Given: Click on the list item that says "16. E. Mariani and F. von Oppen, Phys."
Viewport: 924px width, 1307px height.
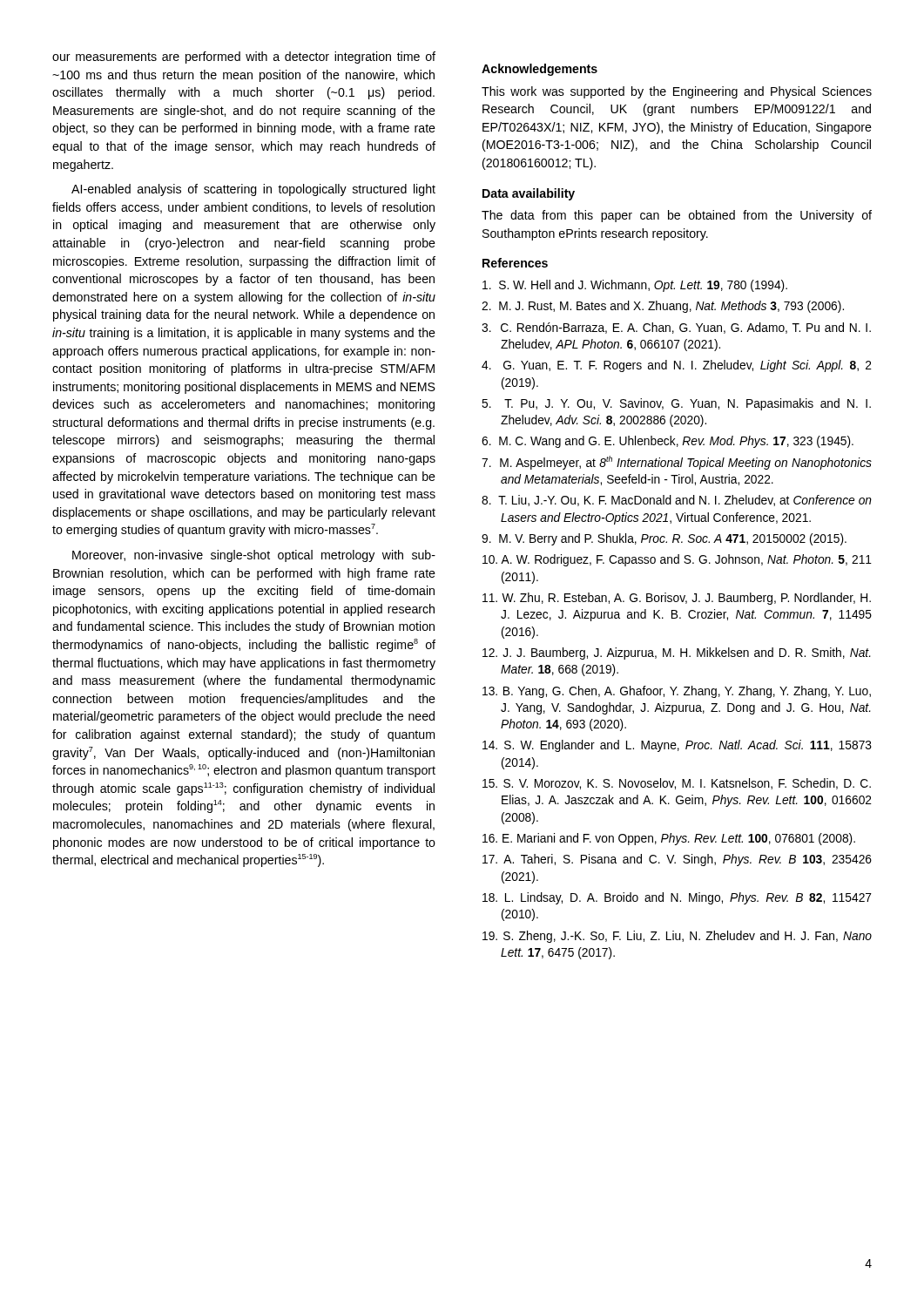Looking at the screenshot, I should tap(677, 839).
